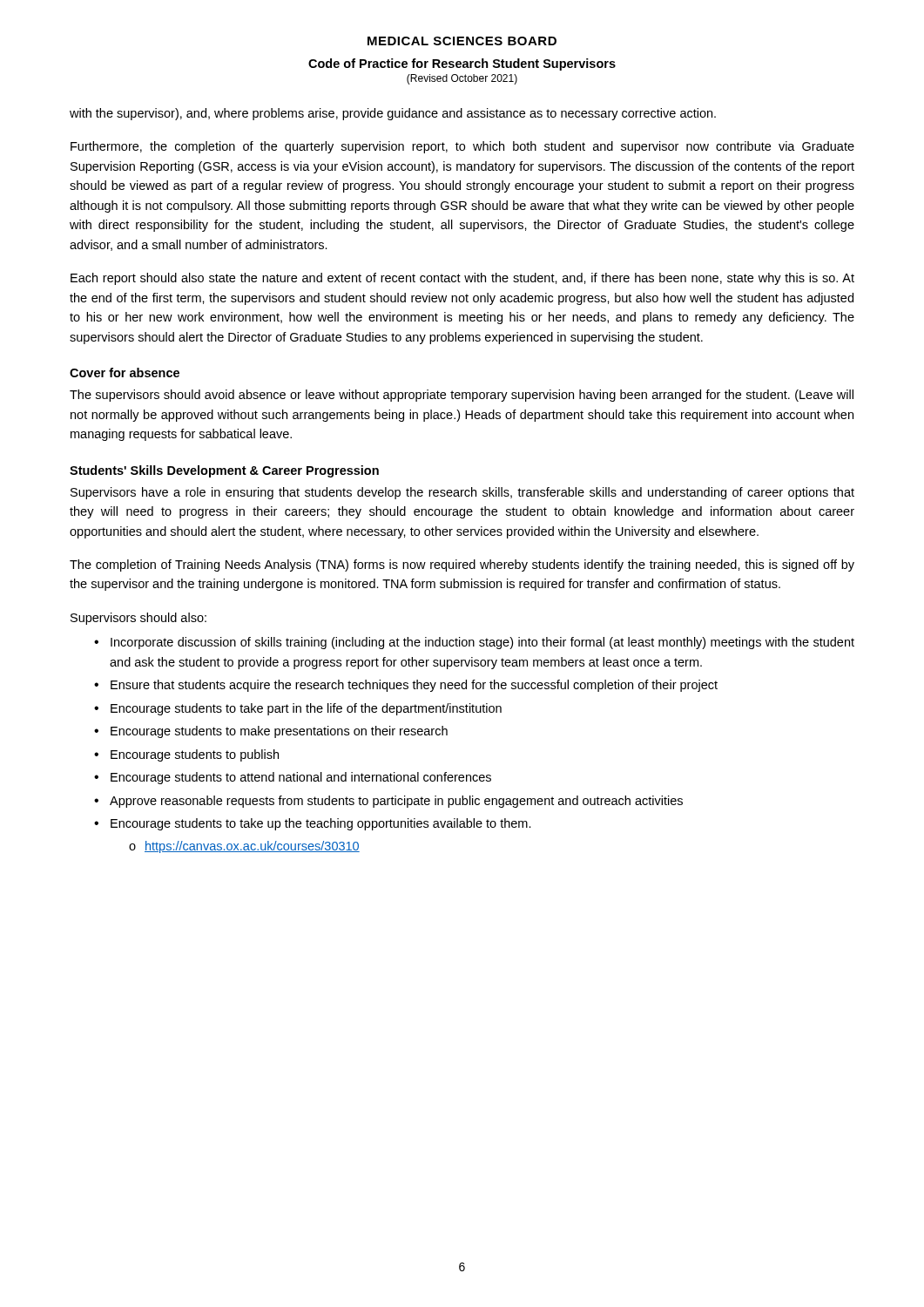The width and height of the screenshot is (924, 1307).
Task: Find the block on this page that starts "• Approve reasonable"
Action: (474, 801)
